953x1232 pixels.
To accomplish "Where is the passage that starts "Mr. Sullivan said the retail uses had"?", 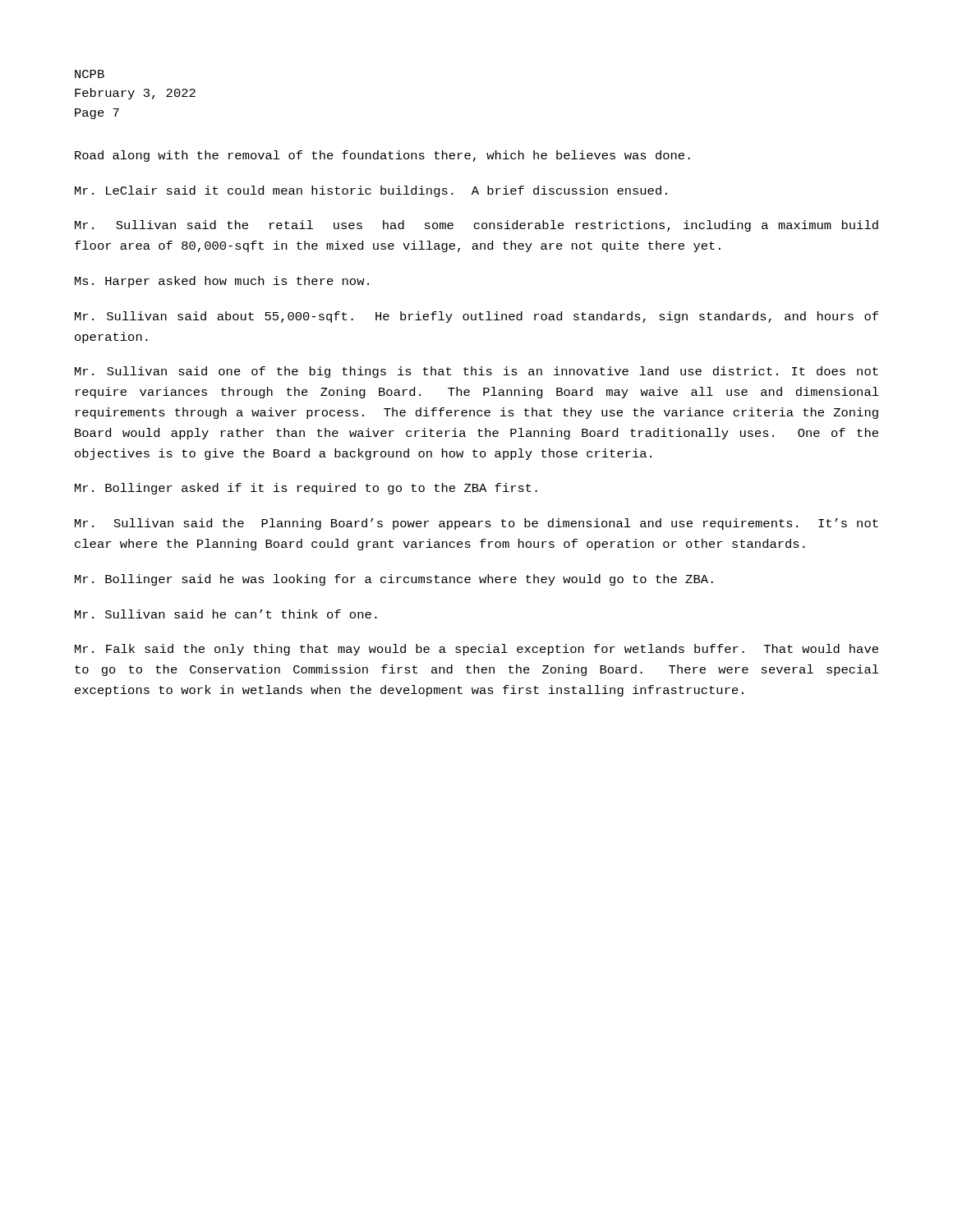I will point(476,236).
